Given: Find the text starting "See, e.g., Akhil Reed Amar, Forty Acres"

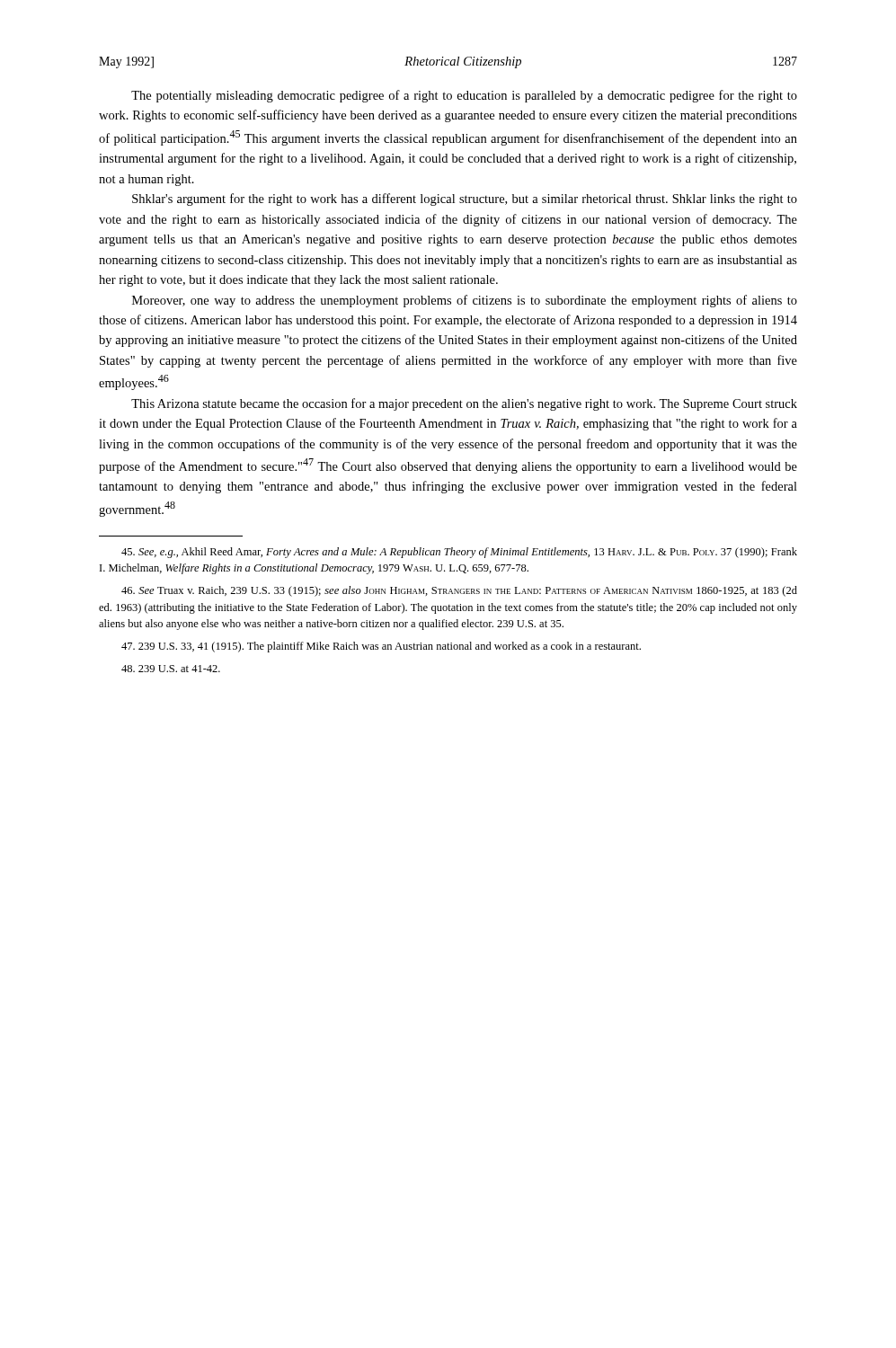Looking at the screenshot, I should click(448, 560).
